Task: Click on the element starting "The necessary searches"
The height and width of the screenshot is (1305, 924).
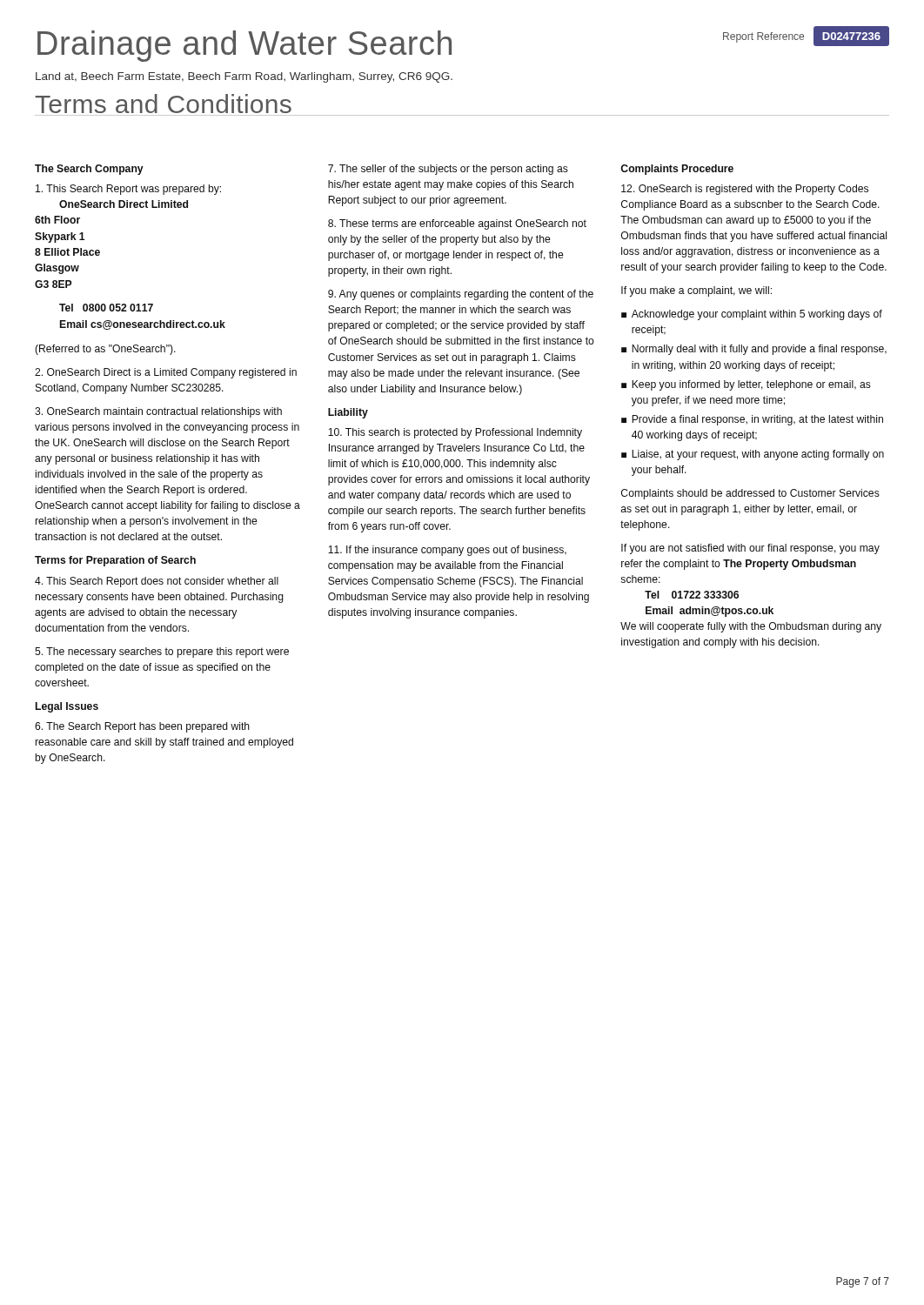Action: [169, 667]
